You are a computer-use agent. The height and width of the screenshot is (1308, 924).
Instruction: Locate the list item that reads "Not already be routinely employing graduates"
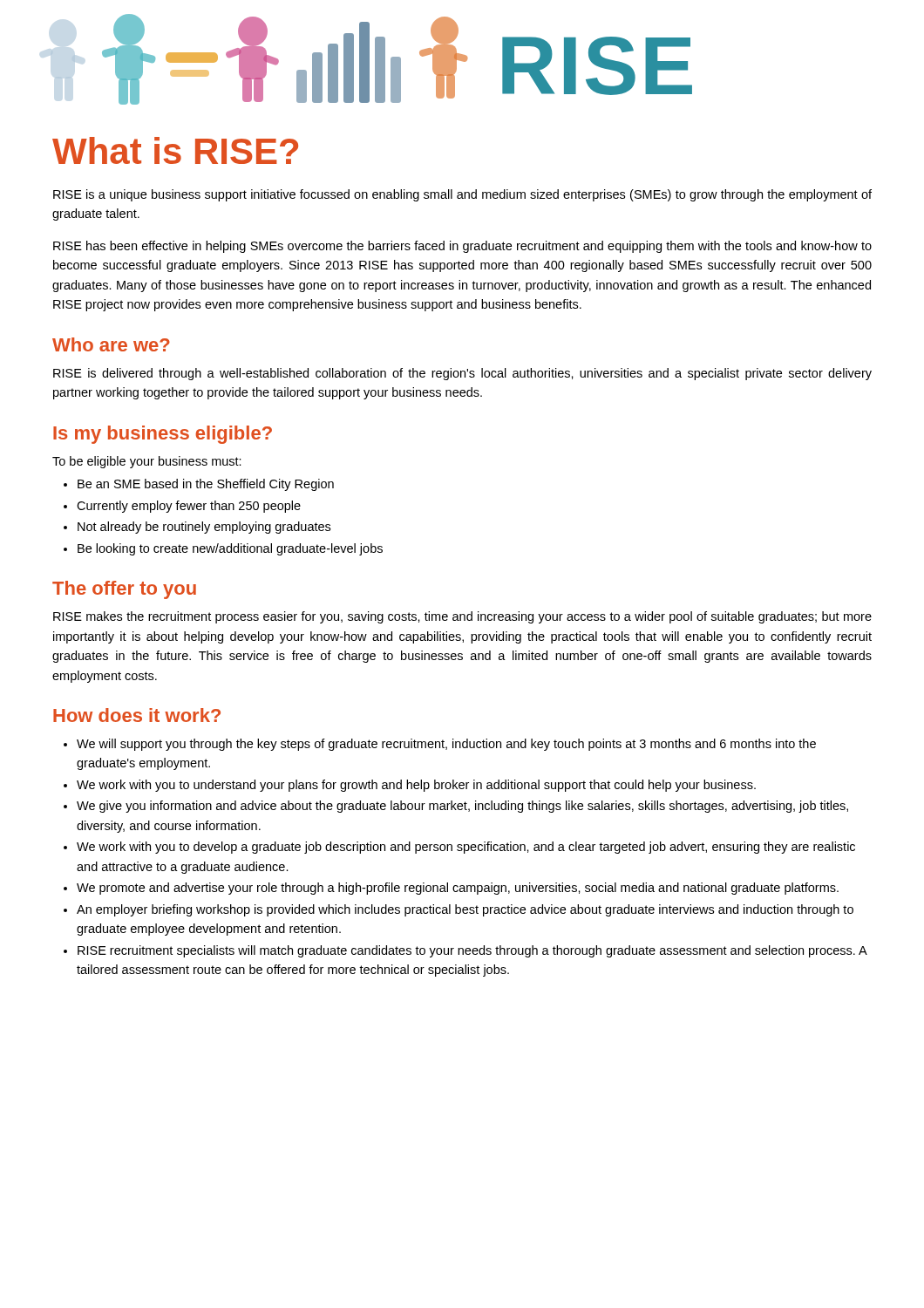pyautogui.click(x=204, y=528)
